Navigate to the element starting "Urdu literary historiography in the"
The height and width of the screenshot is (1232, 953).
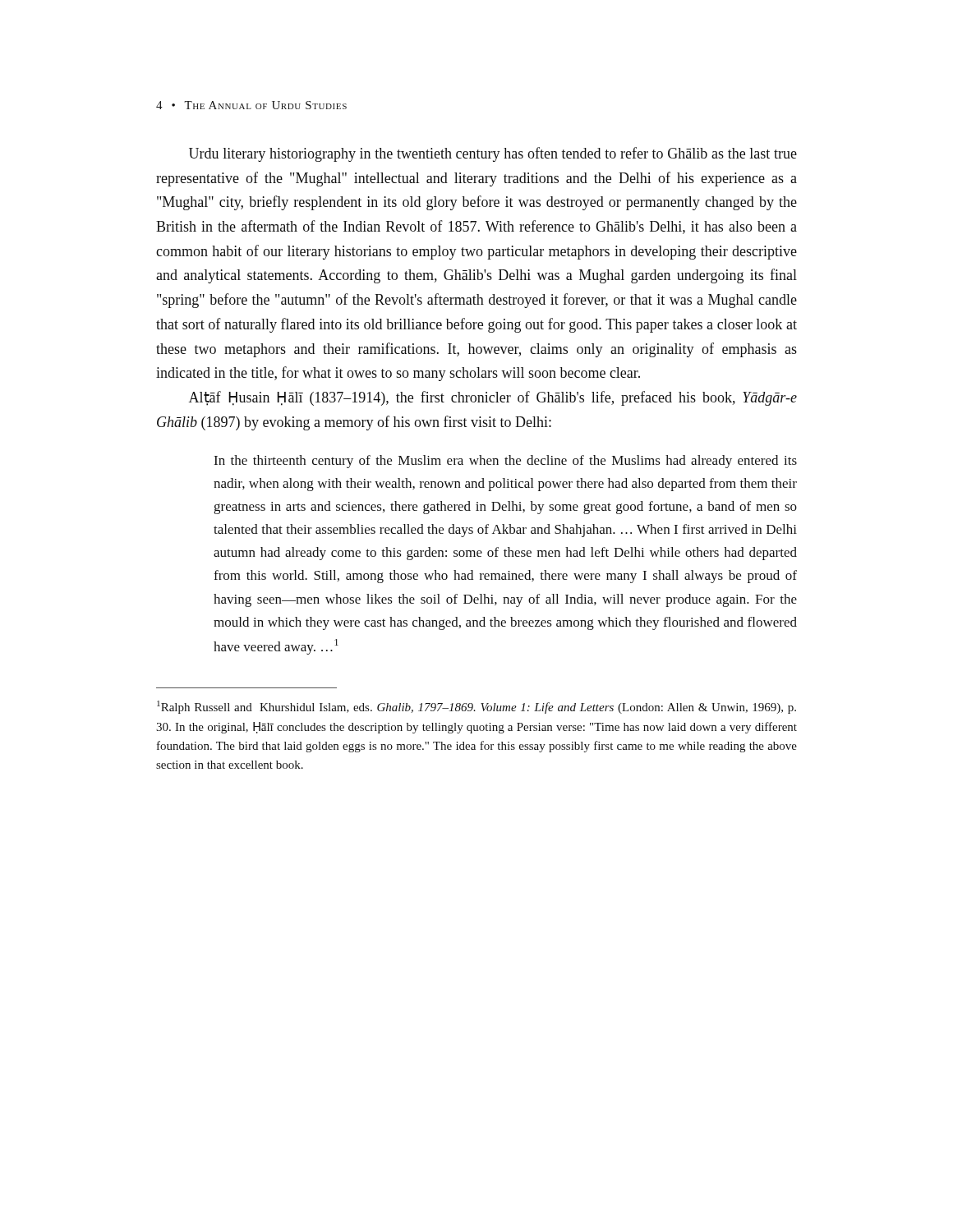476,288
